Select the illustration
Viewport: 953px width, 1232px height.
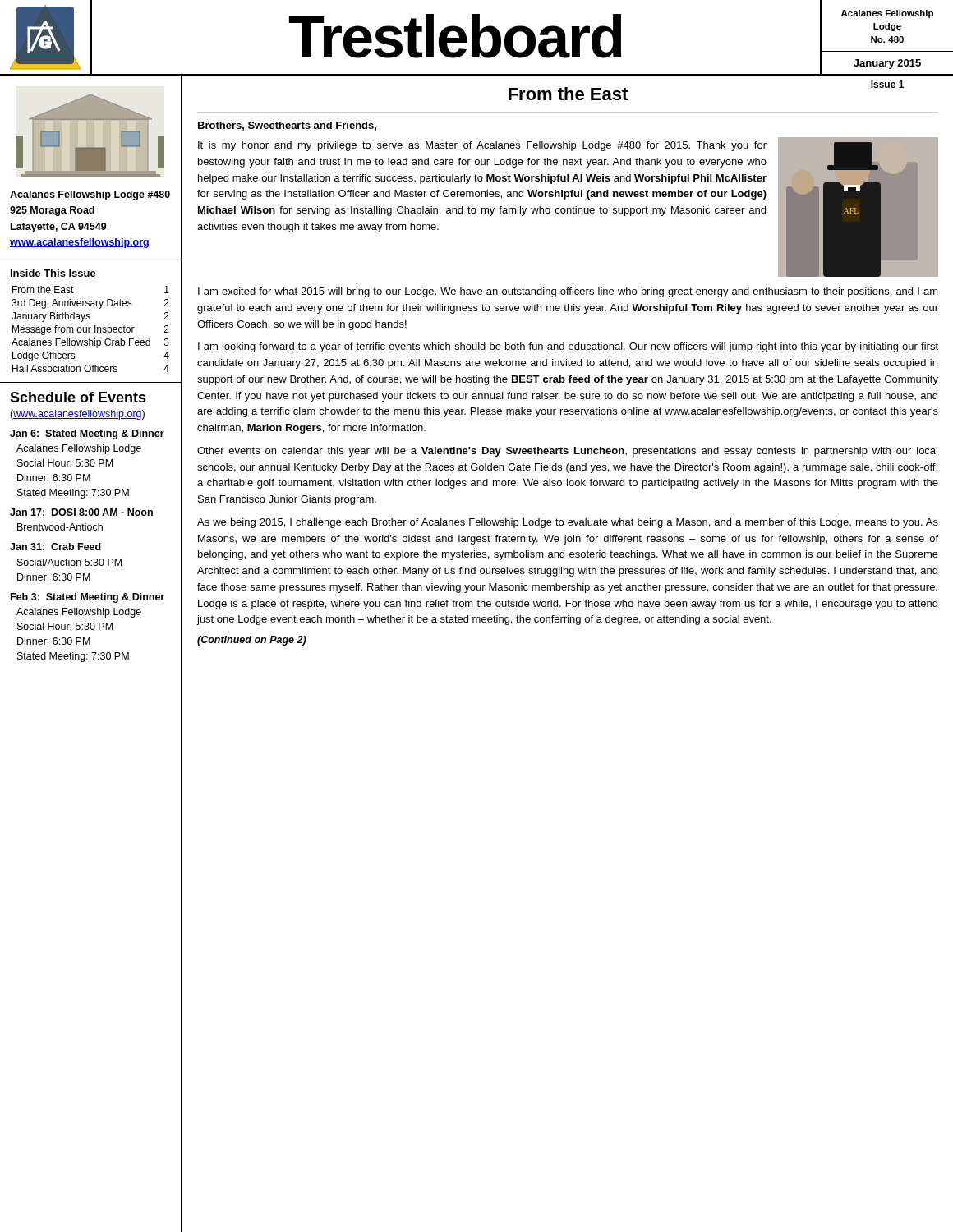[90, 129]
